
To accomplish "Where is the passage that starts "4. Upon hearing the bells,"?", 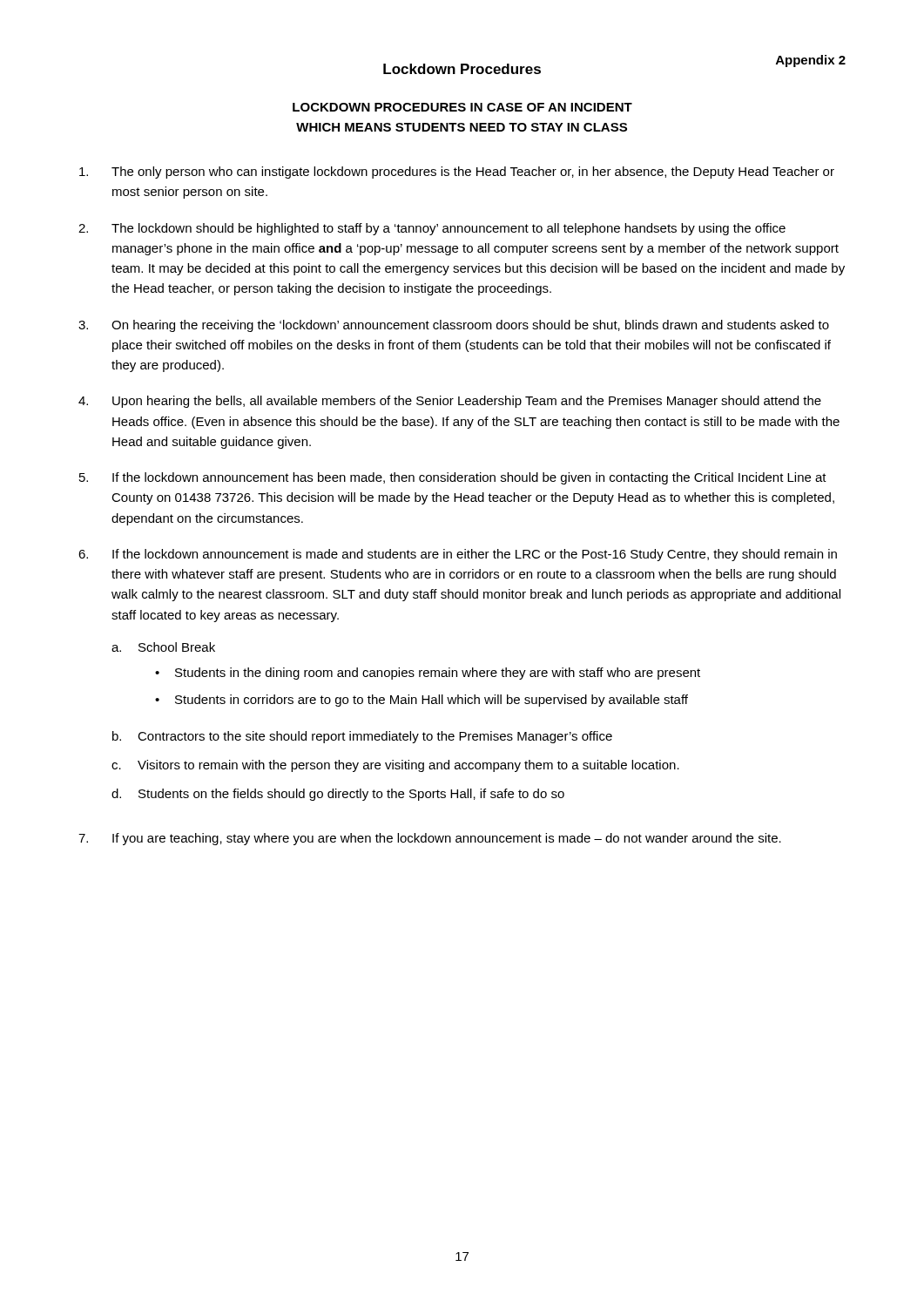I will coord(462,421).
